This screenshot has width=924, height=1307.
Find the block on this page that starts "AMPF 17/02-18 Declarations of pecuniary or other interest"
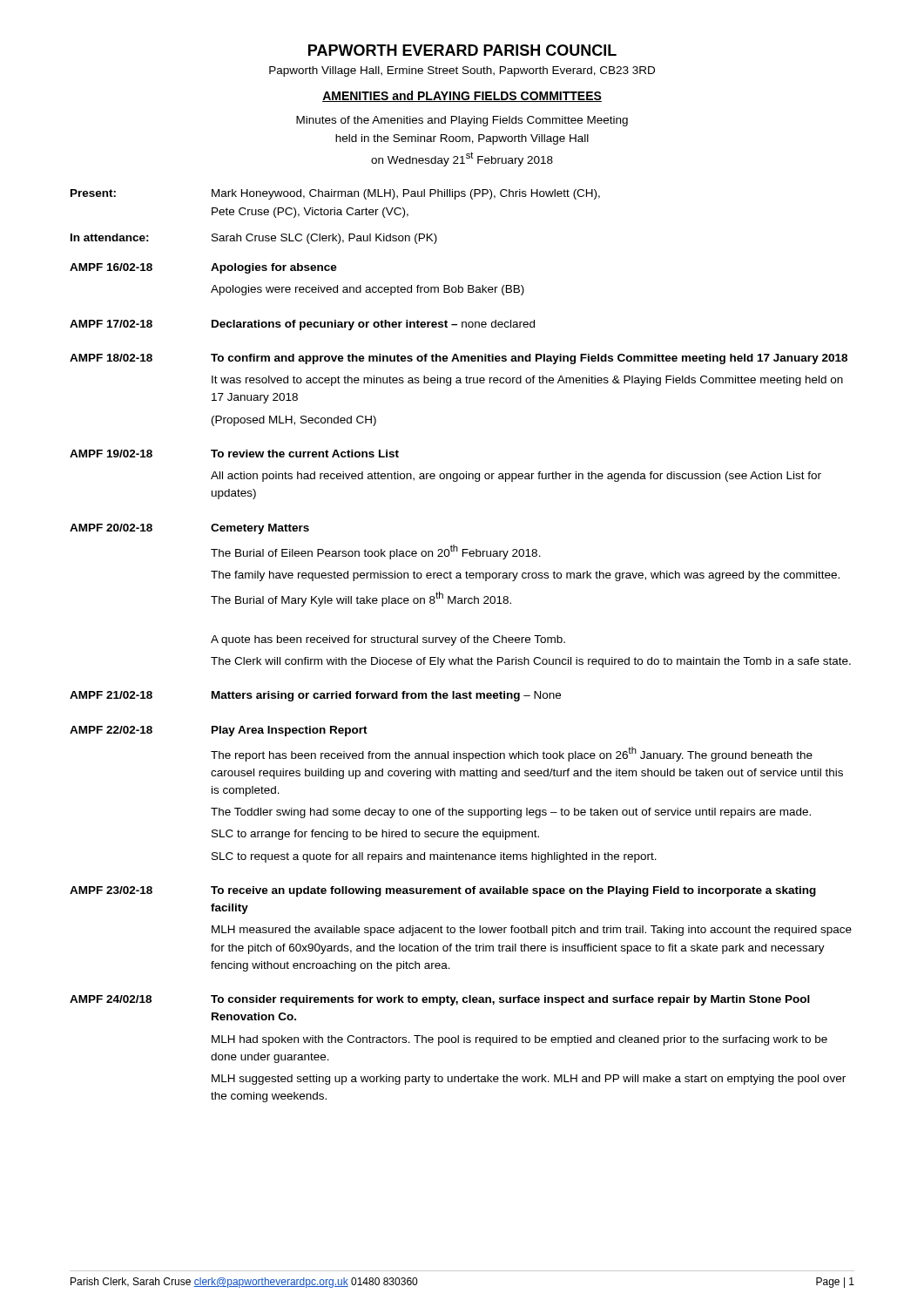[462, 326]
